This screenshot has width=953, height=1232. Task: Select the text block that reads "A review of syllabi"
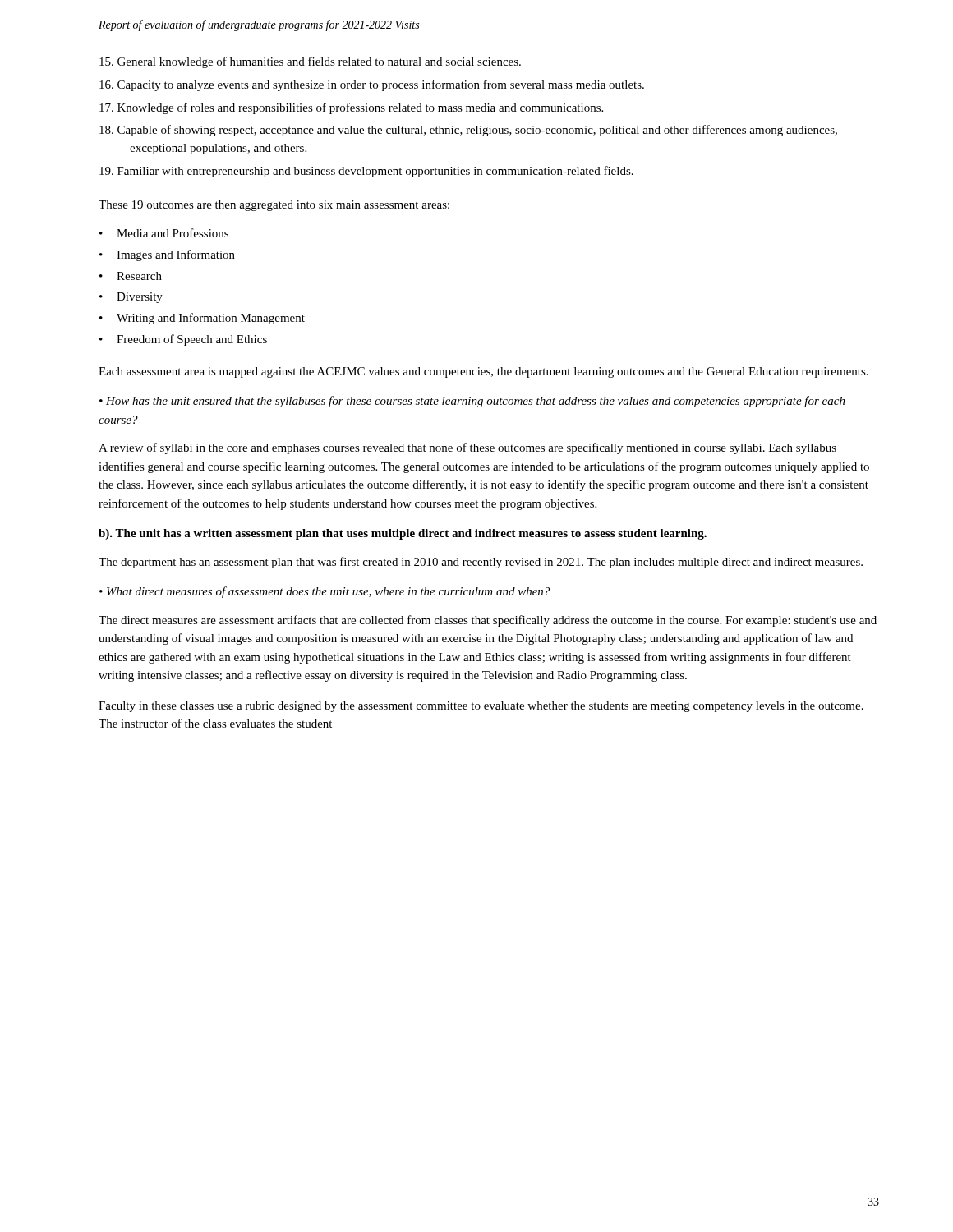click(x=484, y=475)
